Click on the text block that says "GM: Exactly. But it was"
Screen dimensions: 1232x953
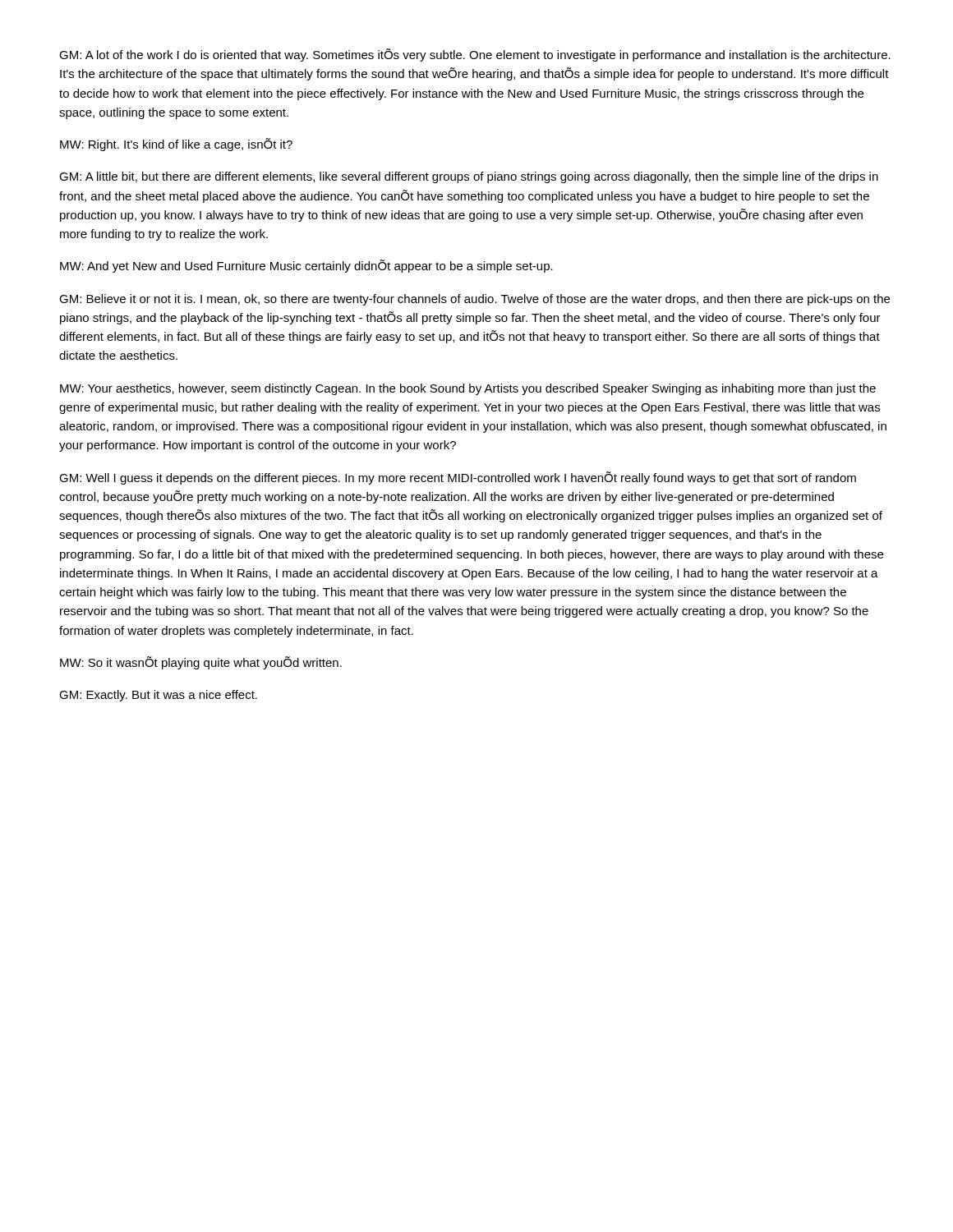coord(159,694)
